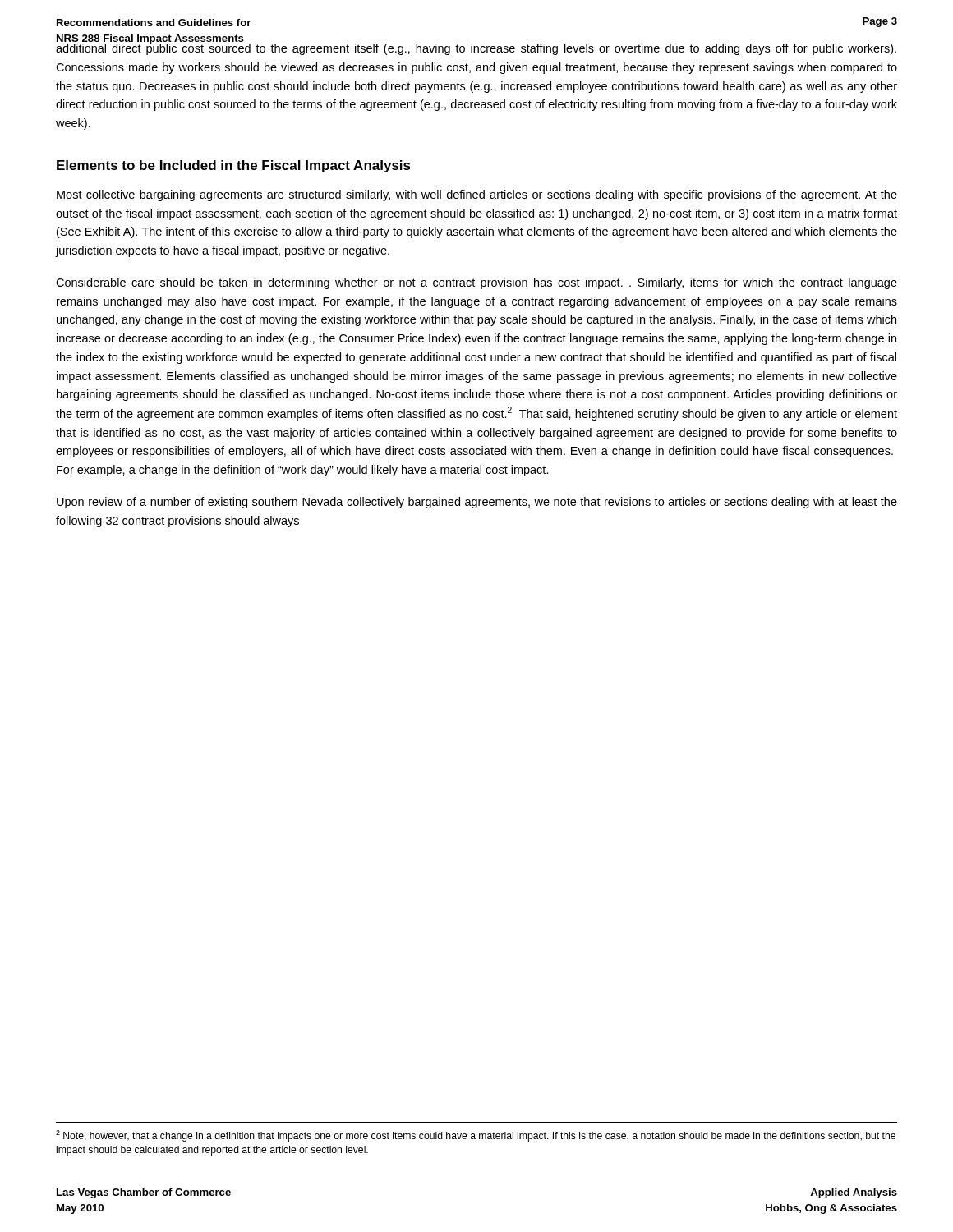Click on the region starting "Considerable care should"
This screenshot has width=953, height=1232.
tap(476, 376)
